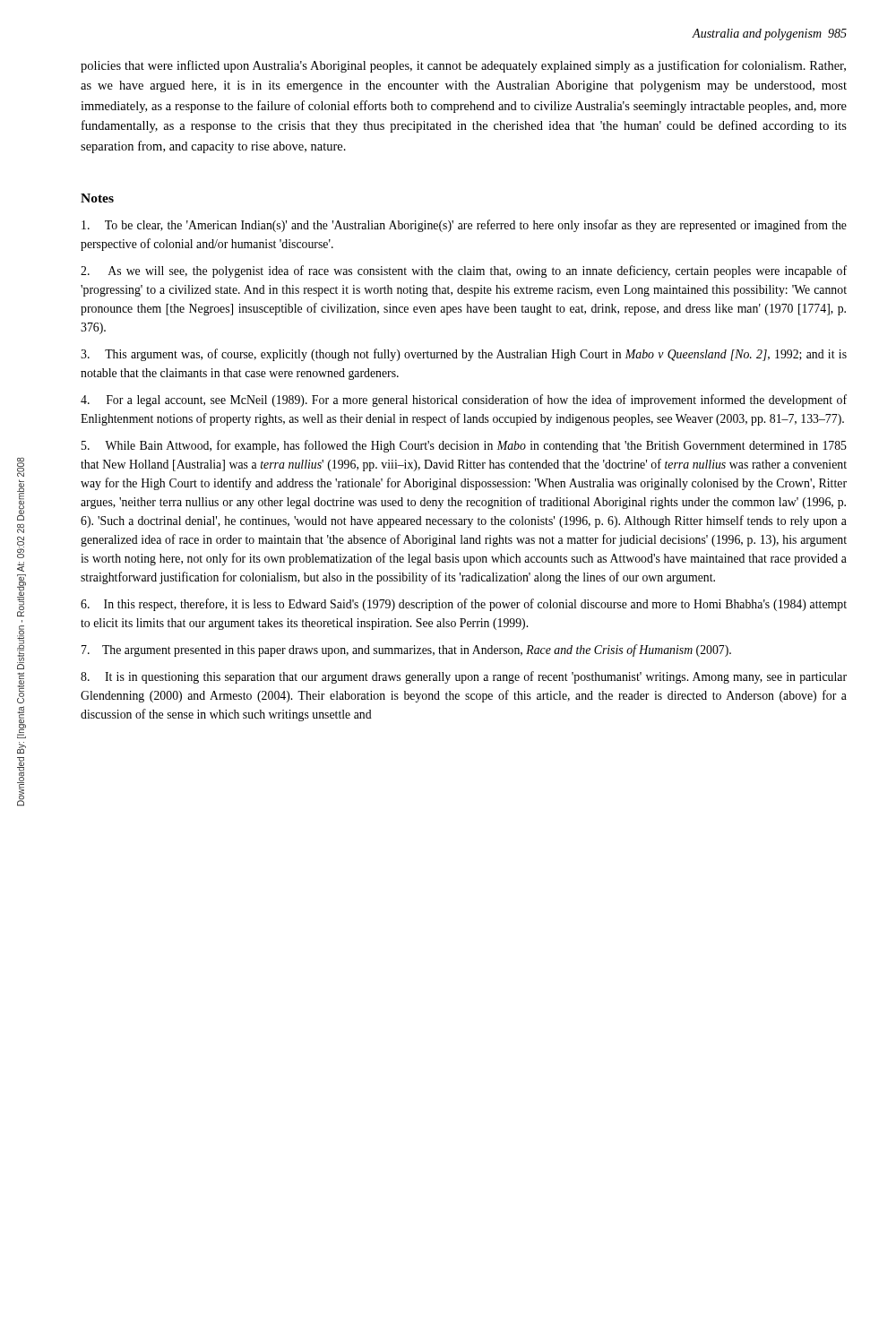Find the block on this page that starts "policies that were"
Screen dimensions: 1344x896
click(464, 106)
